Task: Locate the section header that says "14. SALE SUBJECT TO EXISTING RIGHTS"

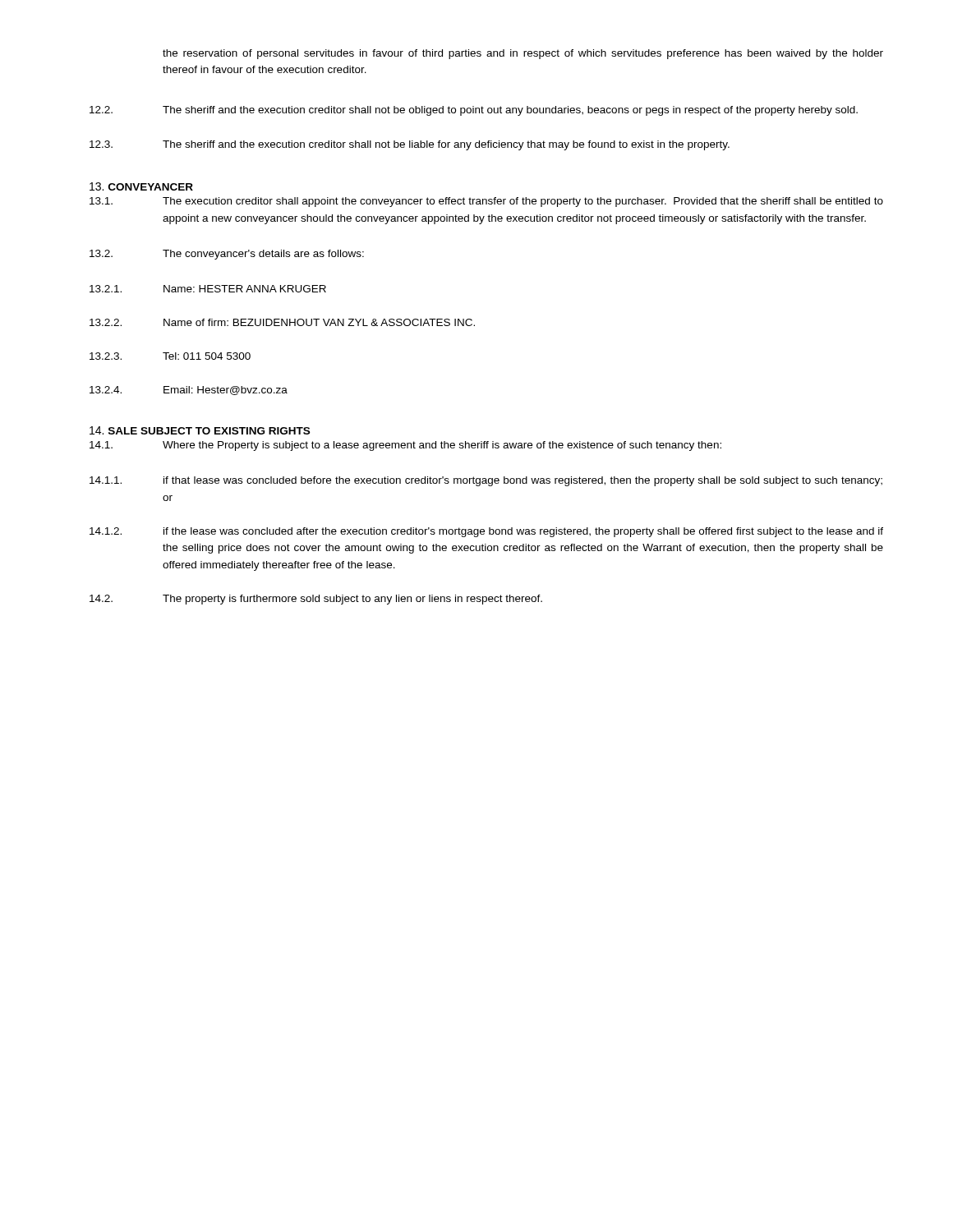Action: pos(200,430)
